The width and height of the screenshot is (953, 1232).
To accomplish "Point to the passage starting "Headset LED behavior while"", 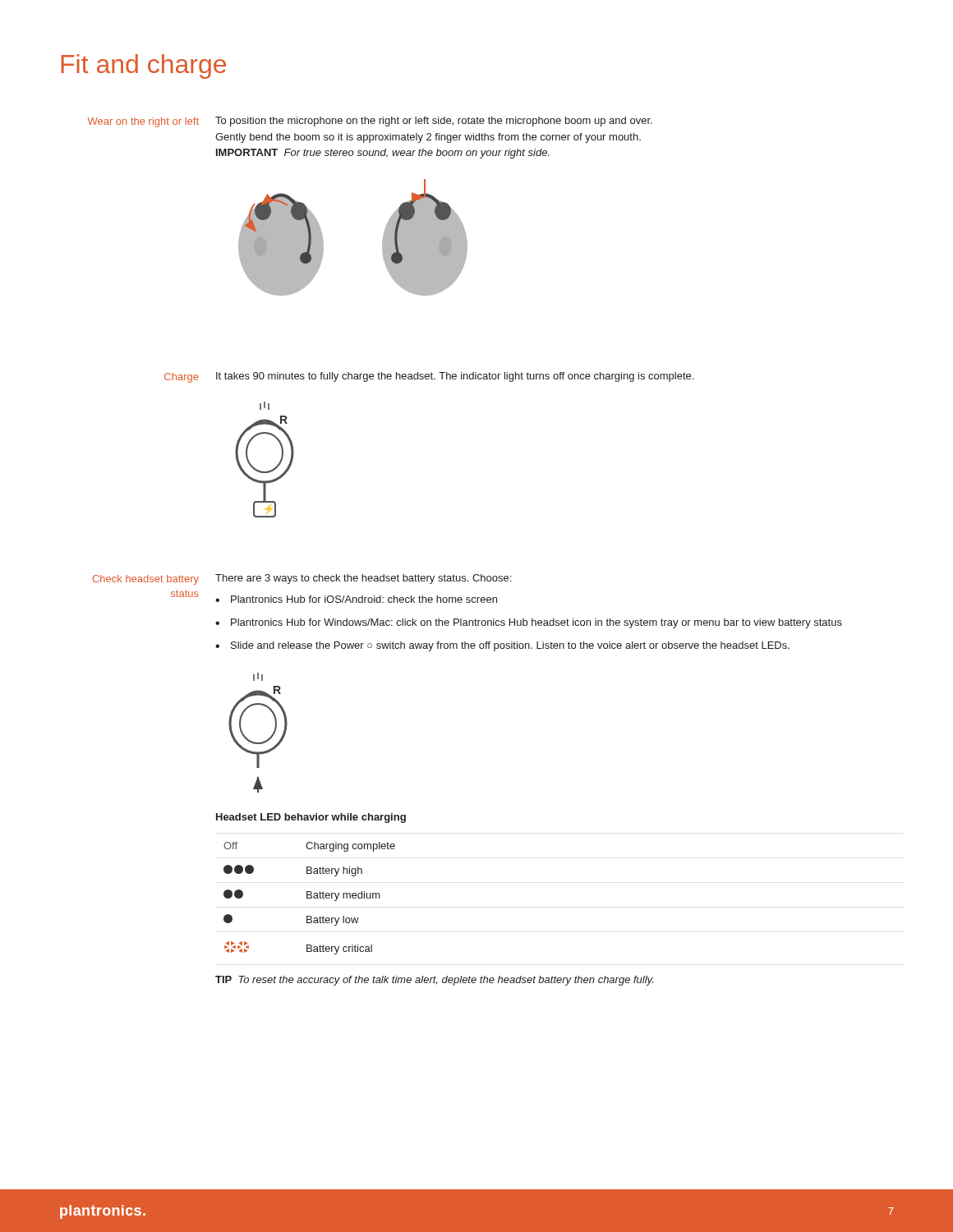I will 311,818.
